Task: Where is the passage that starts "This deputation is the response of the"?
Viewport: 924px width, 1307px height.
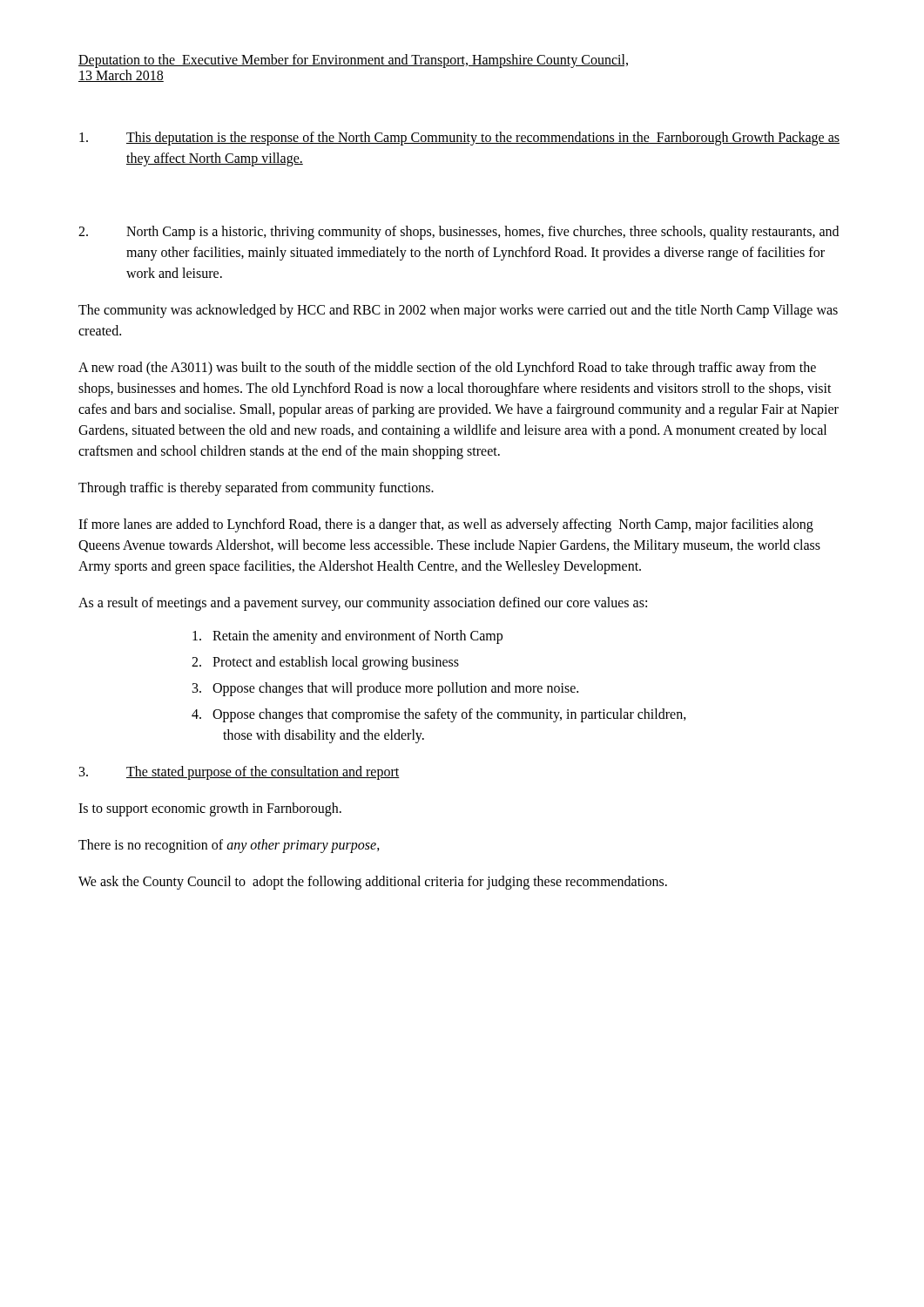Action: tap(462, 148)
